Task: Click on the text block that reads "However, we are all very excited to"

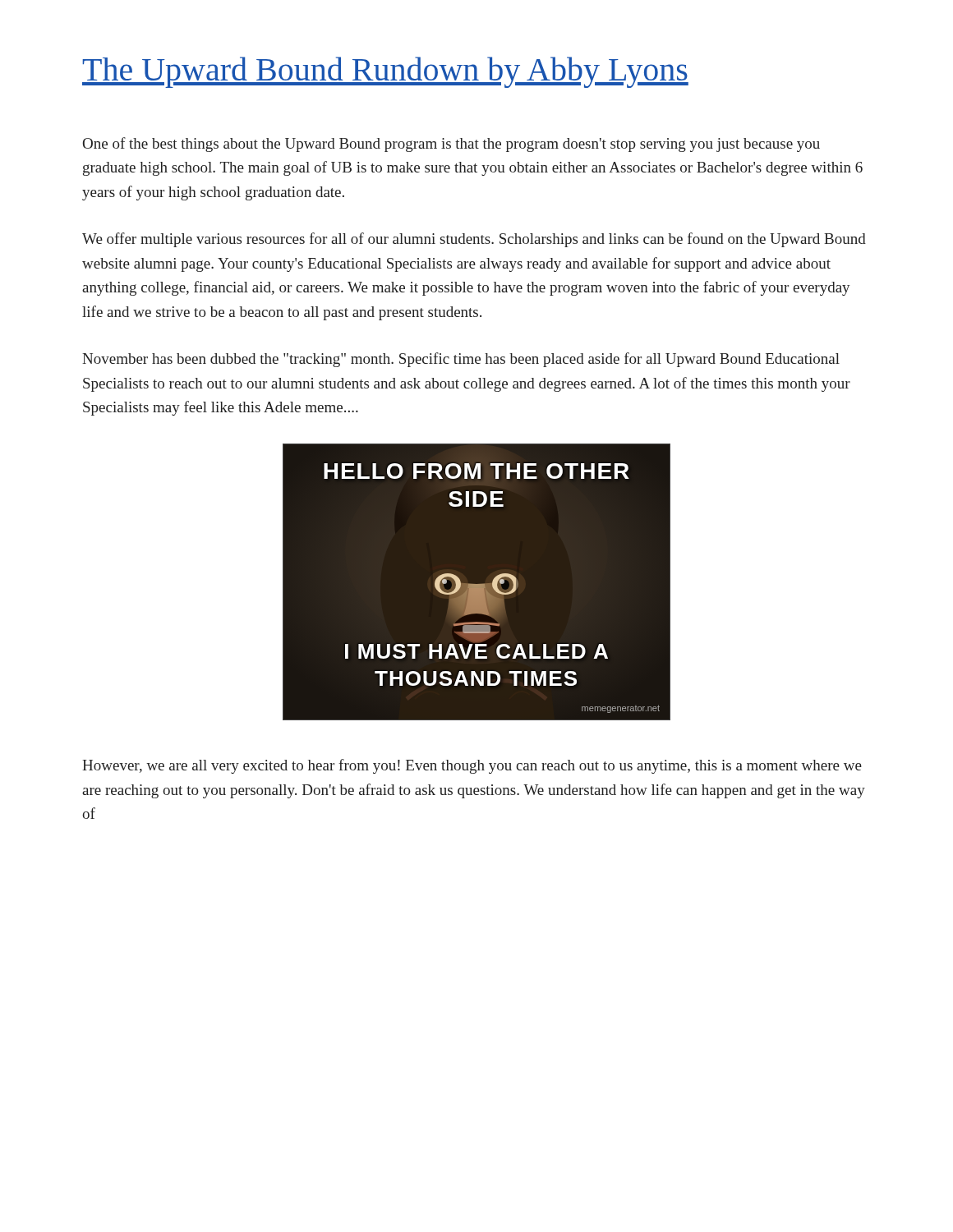Action: click(x=473, y=790)
